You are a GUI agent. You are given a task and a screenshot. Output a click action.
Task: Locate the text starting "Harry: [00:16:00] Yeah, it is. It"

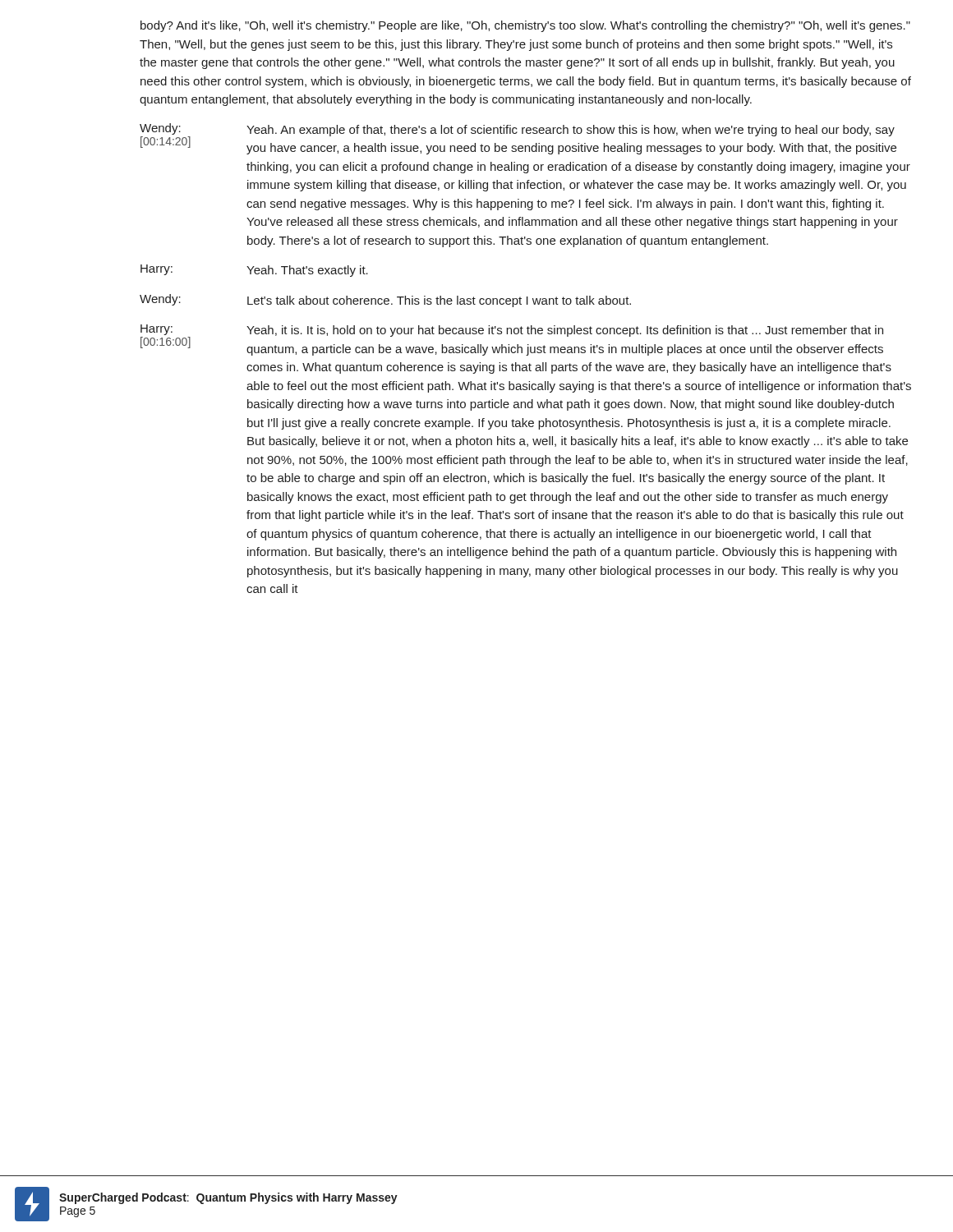[x=526, y=466]
